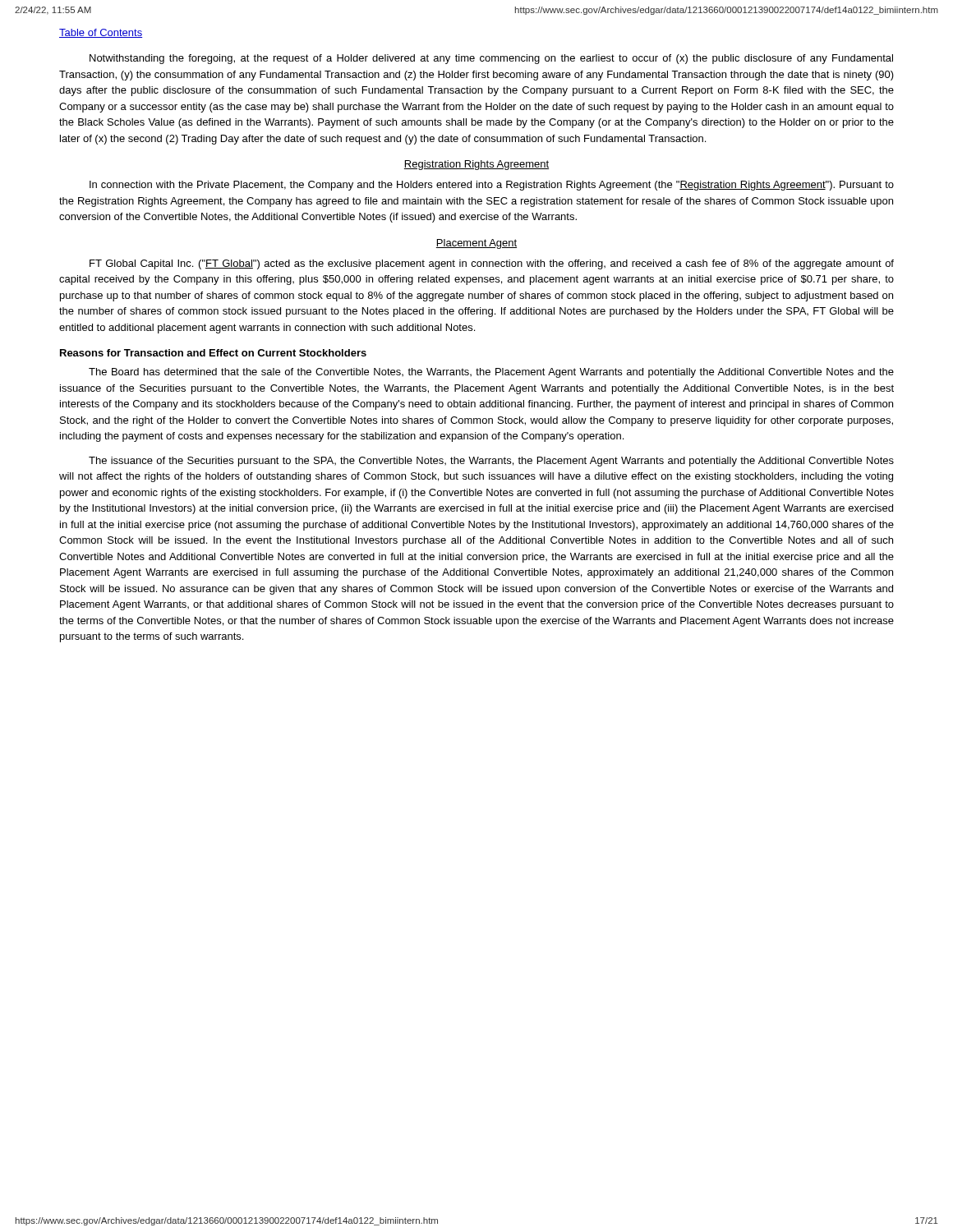
Task: Click on the region starting "In connection with the"
Action: [x=476, y=201]
